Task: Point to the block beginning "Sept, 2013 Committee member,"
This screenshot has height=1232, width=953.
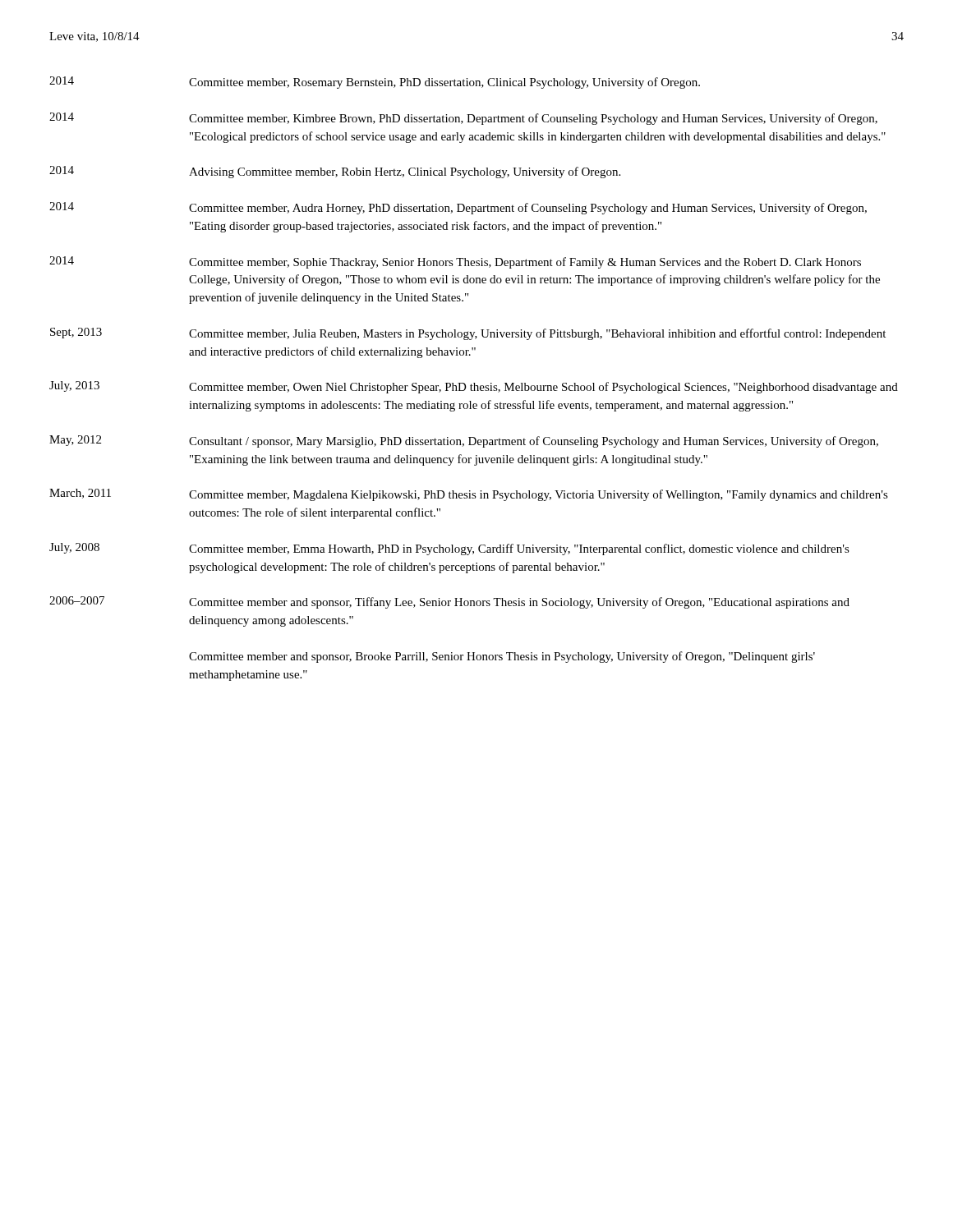Action: pos(476,343)
